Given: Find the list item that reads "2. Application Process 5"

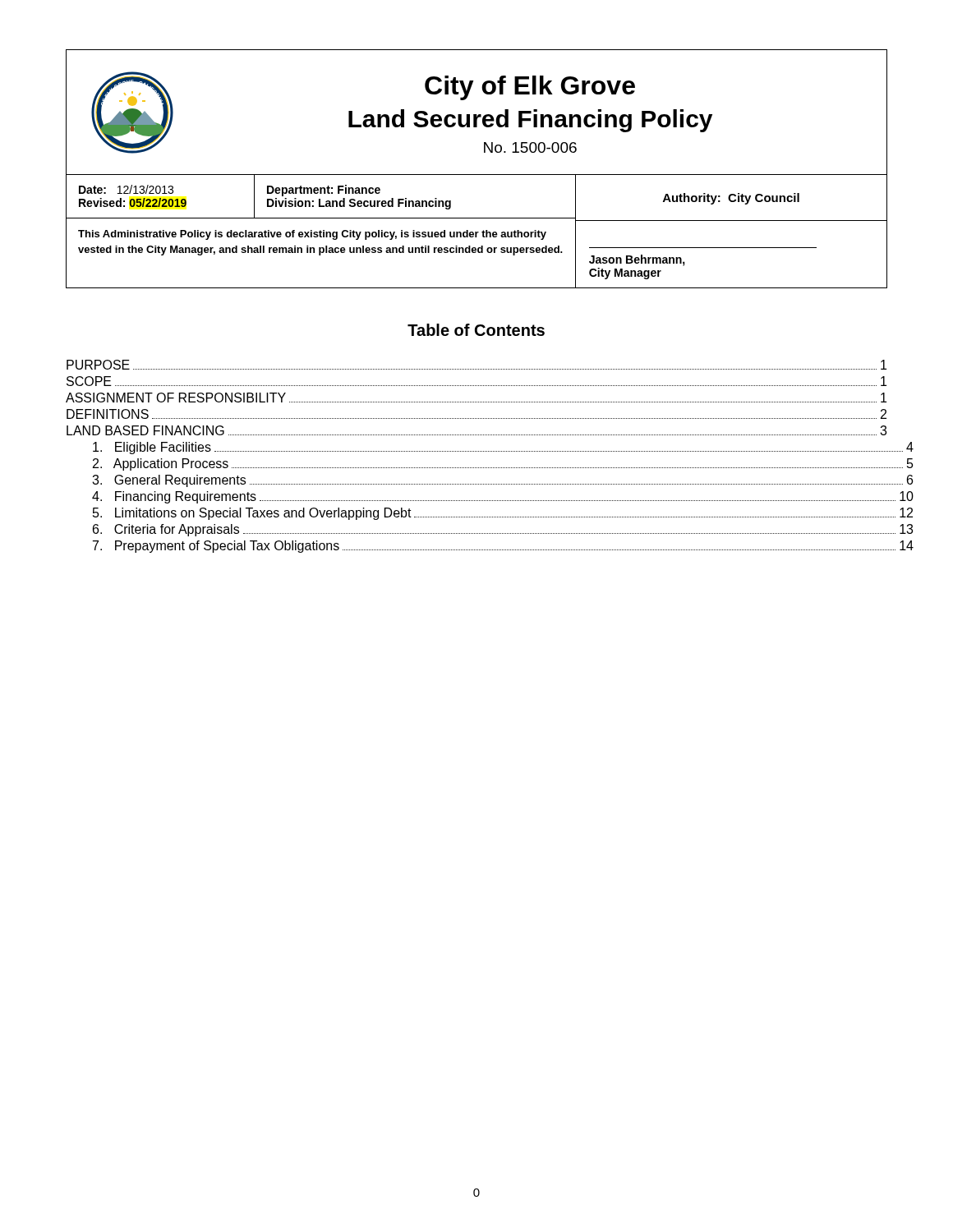Looking at the screenshot, I should 503,464.
